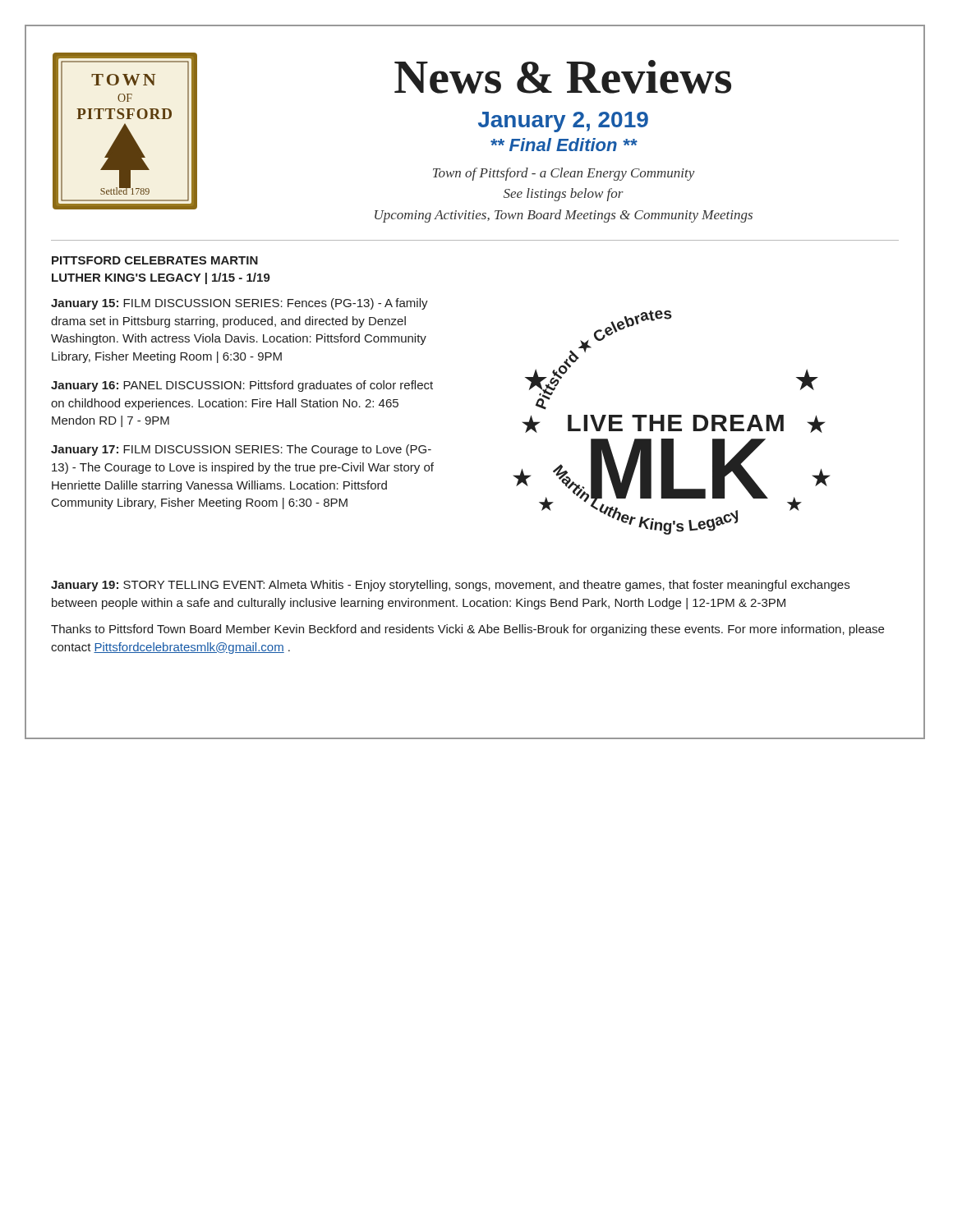953x1232 pixels.
Task: Navigate to the passage starting "January 2, 2019"
Action: (x=563, y=119)
